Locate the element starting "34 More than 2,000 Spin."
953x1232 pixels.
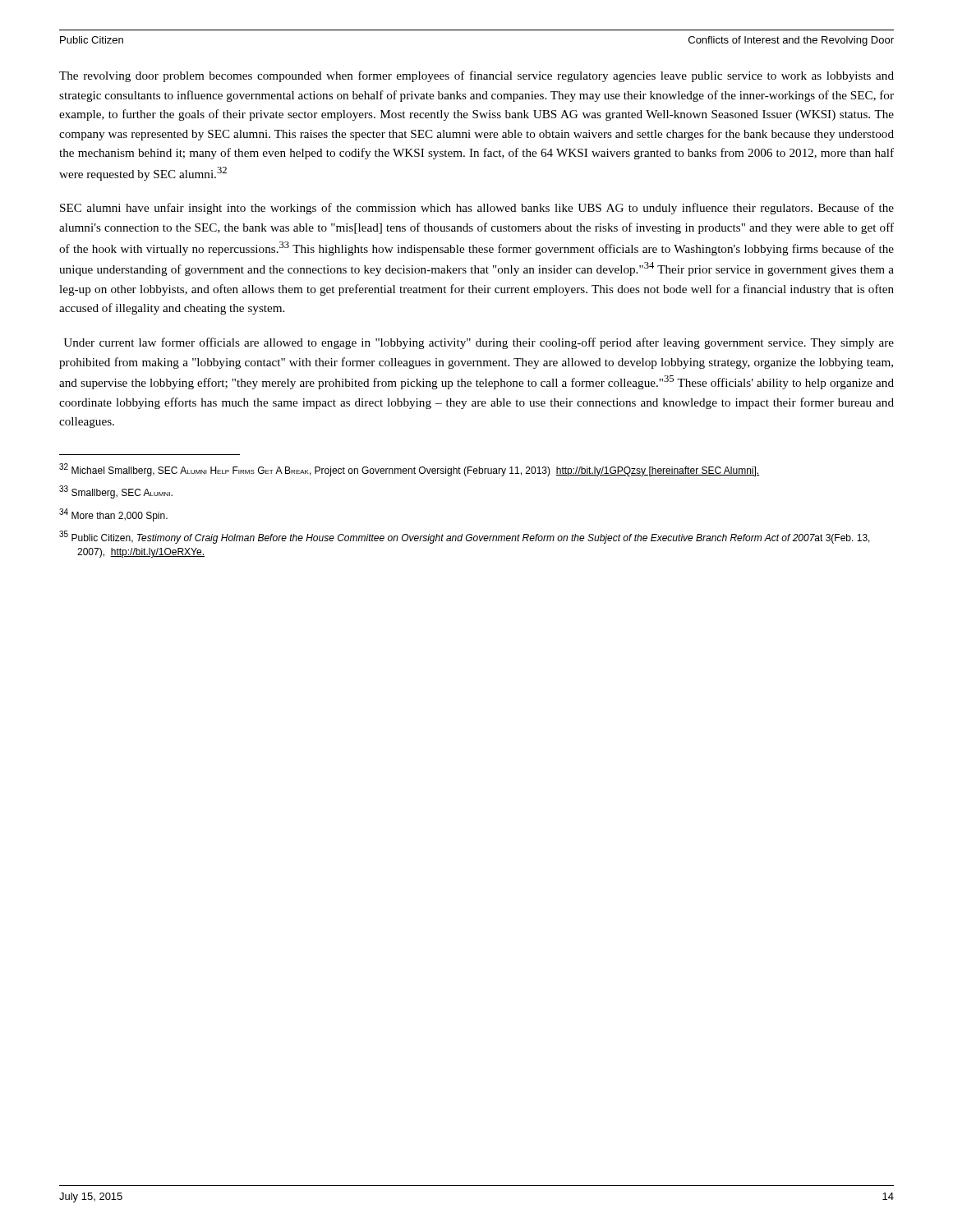click(114, 514)
